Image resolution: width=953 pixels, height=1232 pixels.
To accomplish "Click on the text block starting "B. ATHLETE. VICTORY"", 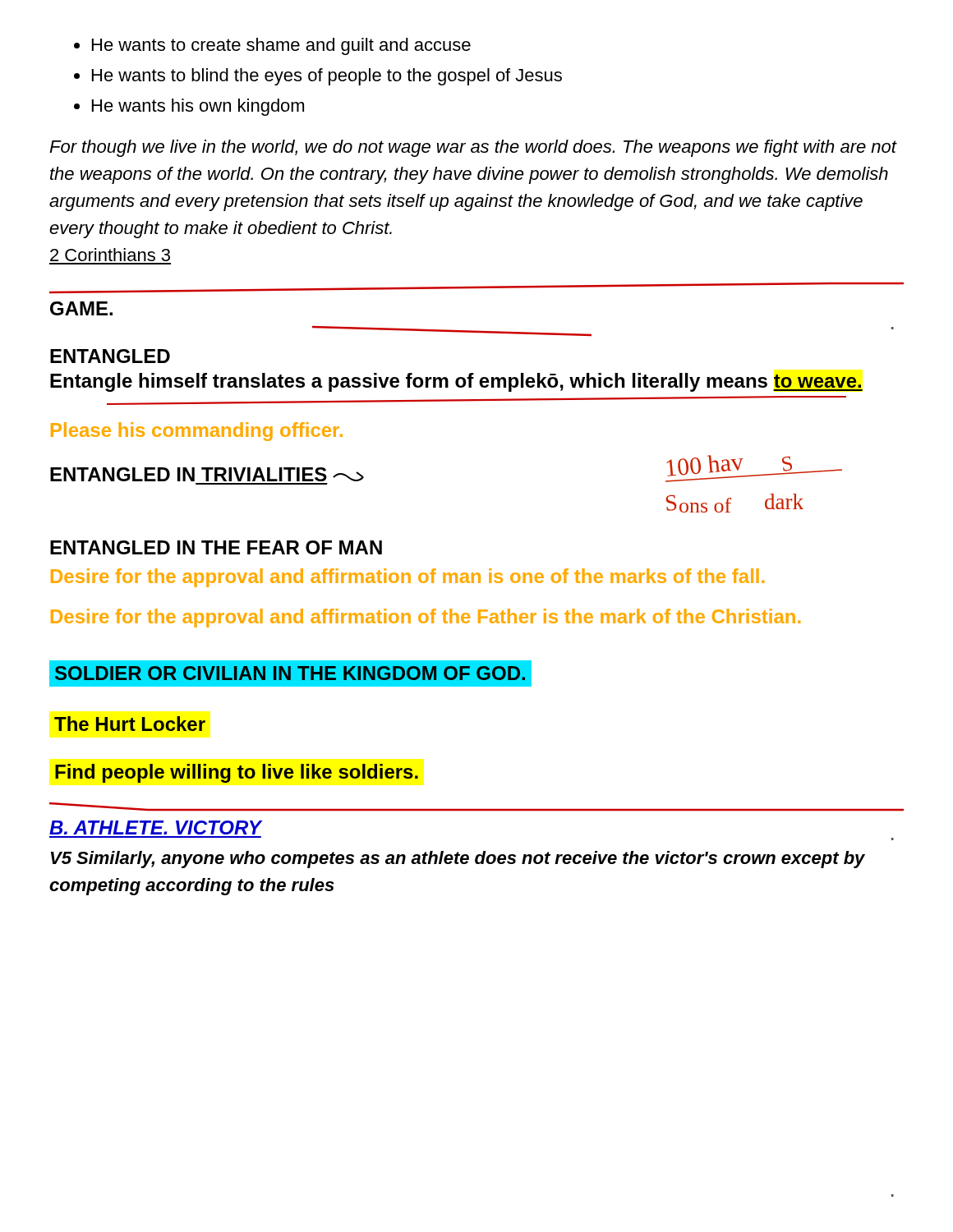I will (x=155, y=827).
